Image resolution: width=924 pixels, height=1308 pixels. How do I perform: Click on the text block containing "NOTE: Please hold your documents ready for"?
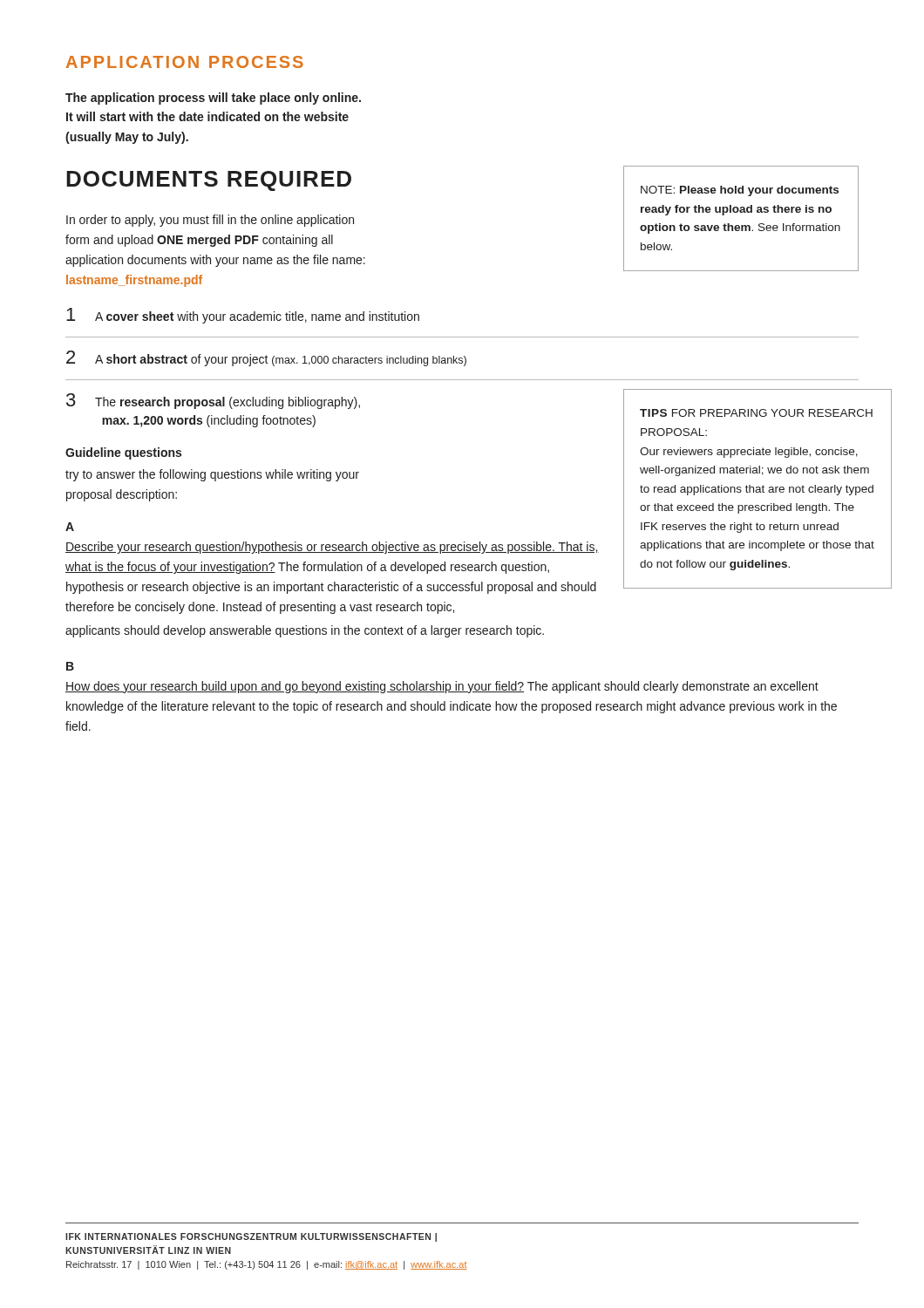pos(741,218)
